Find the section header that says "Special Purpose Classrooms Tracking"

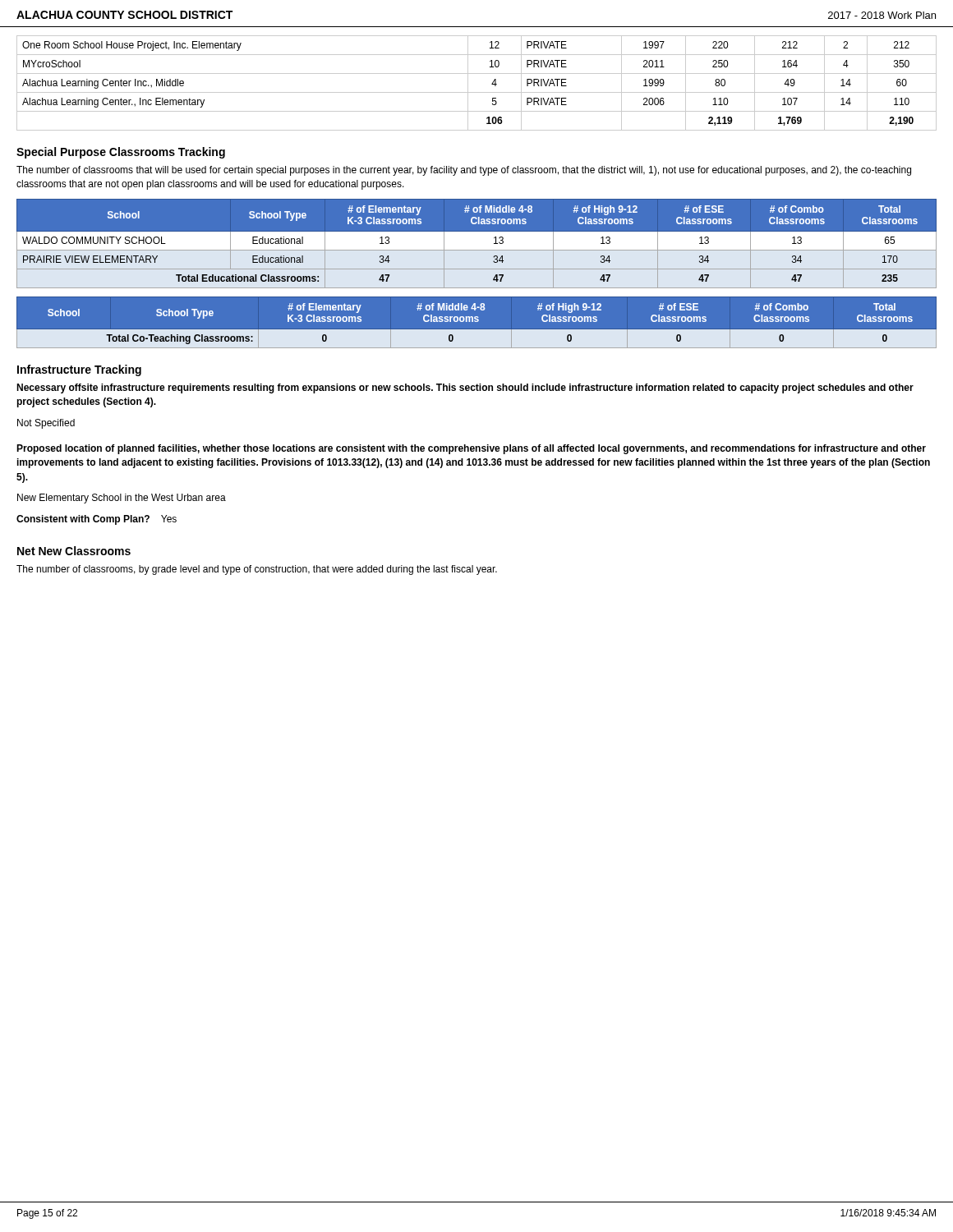point(121,152)
